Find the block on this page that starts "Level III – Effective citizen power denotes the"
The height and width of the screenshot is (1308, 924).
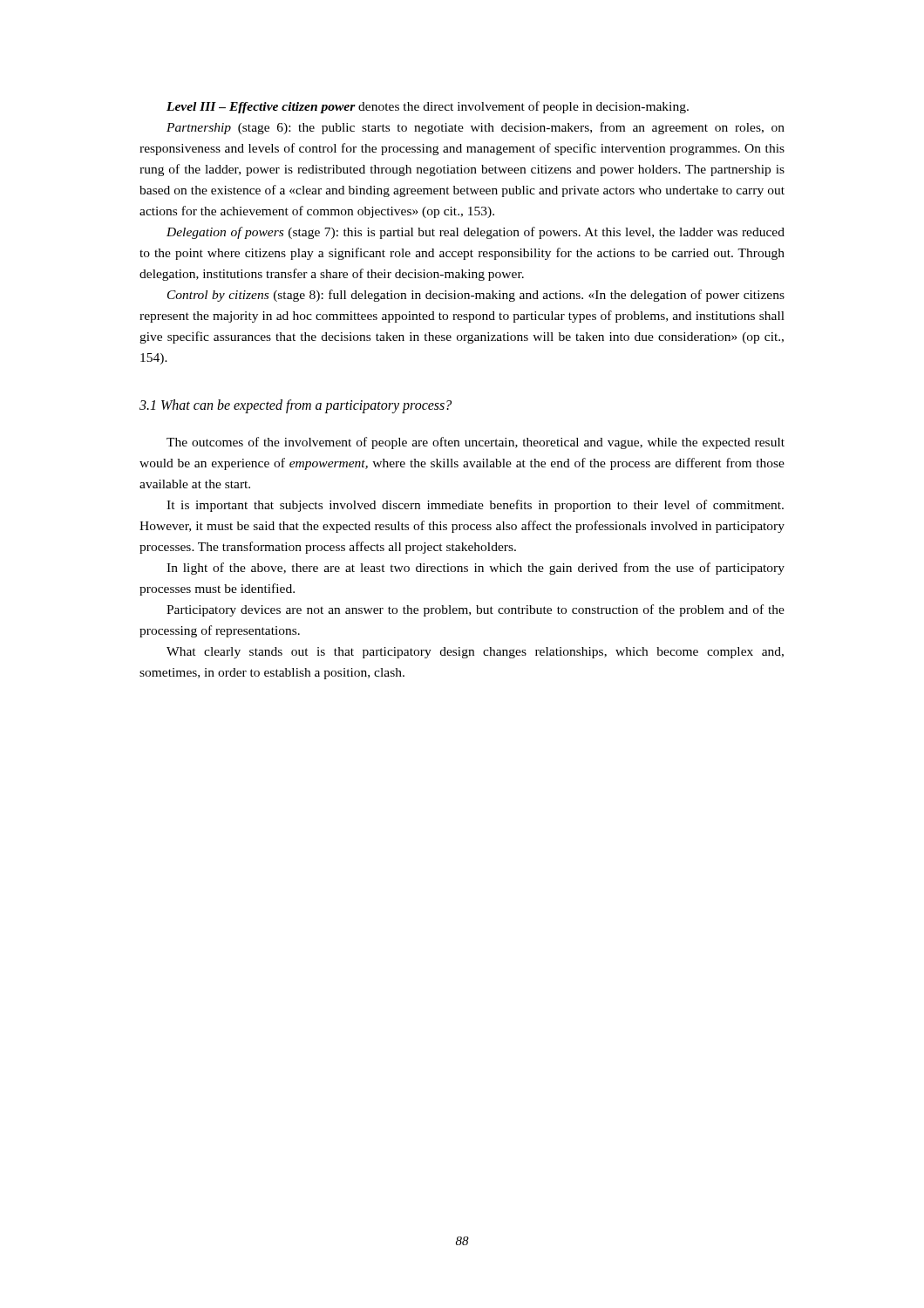point(462,232)
